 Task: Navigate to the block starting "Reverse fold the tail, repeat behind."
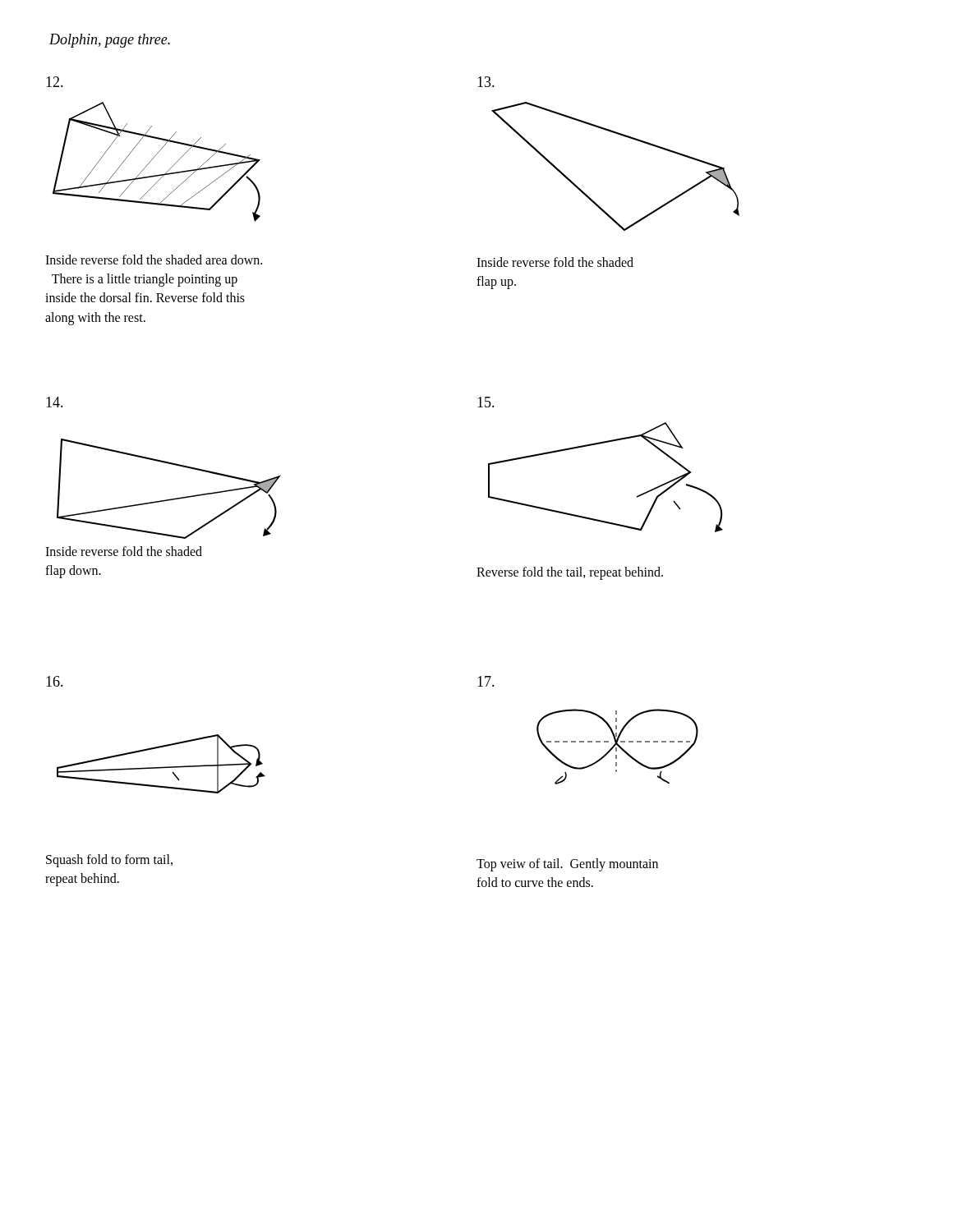570,572
